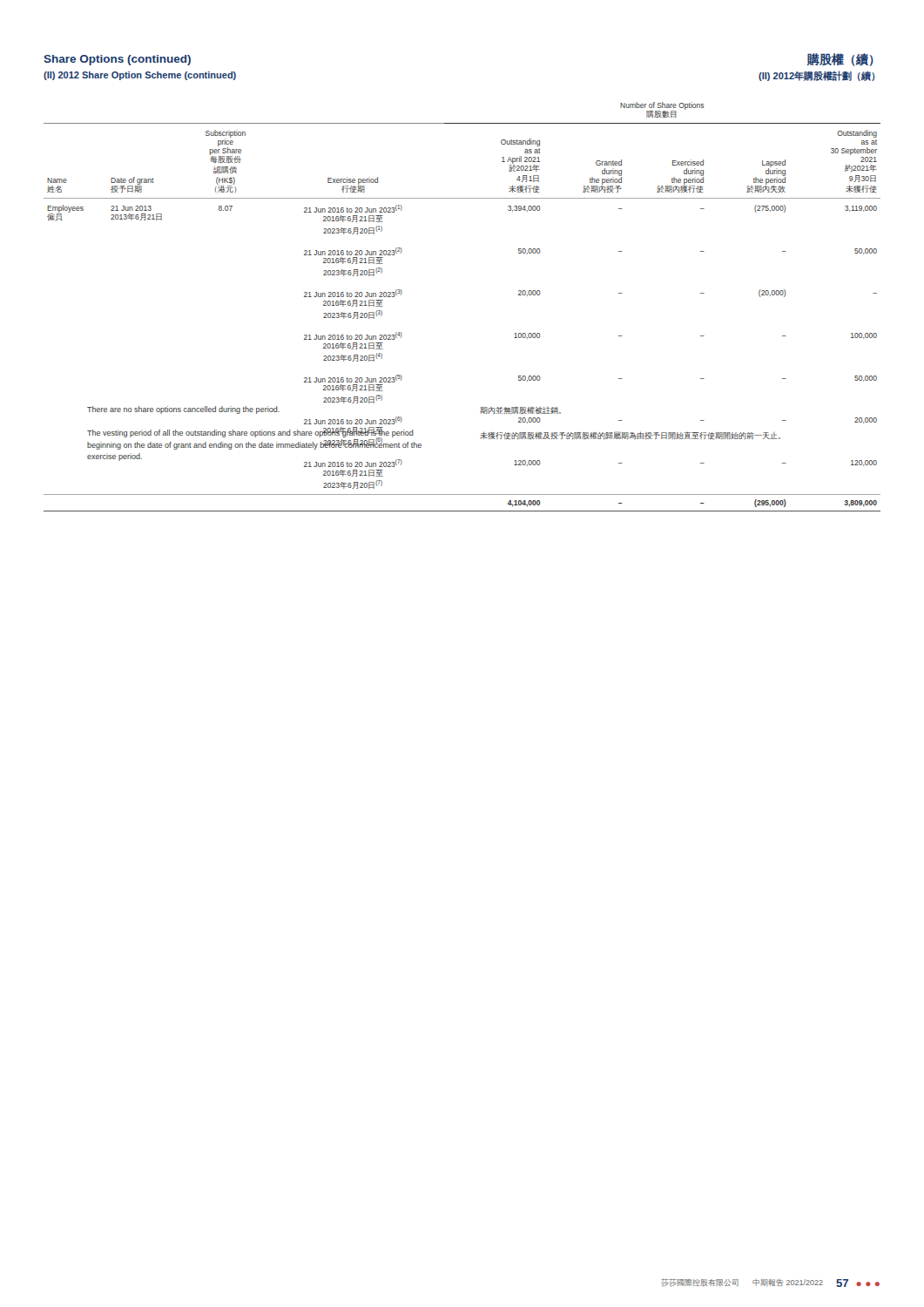Select the text block starting "The vesting period of"
Image resolution: width=924 pixels, height=1307 pixels.
(254, 445)
